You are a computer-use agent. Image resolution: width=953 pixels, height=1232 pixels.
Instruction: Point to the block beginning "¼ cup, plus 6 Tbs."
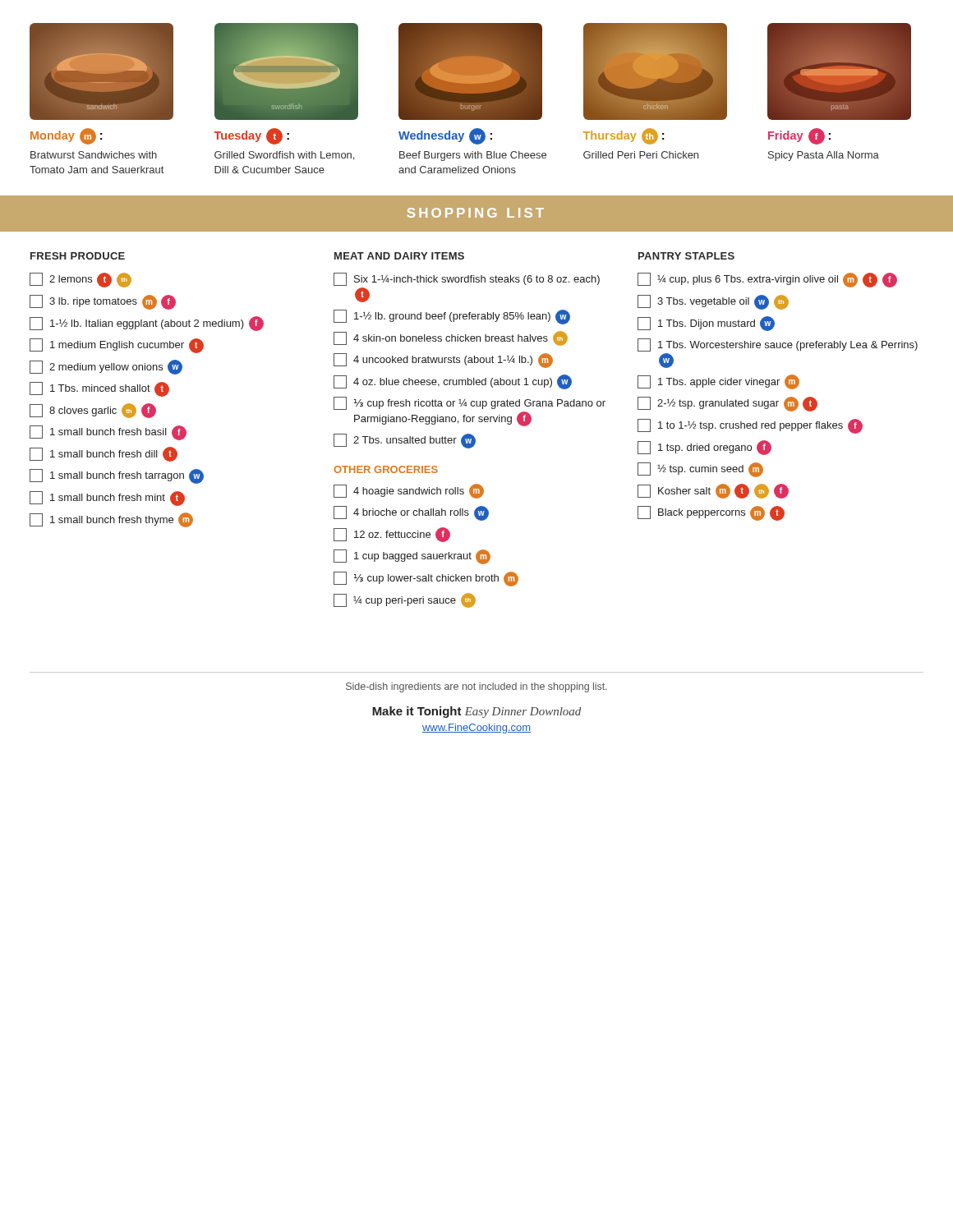(781, 280)
